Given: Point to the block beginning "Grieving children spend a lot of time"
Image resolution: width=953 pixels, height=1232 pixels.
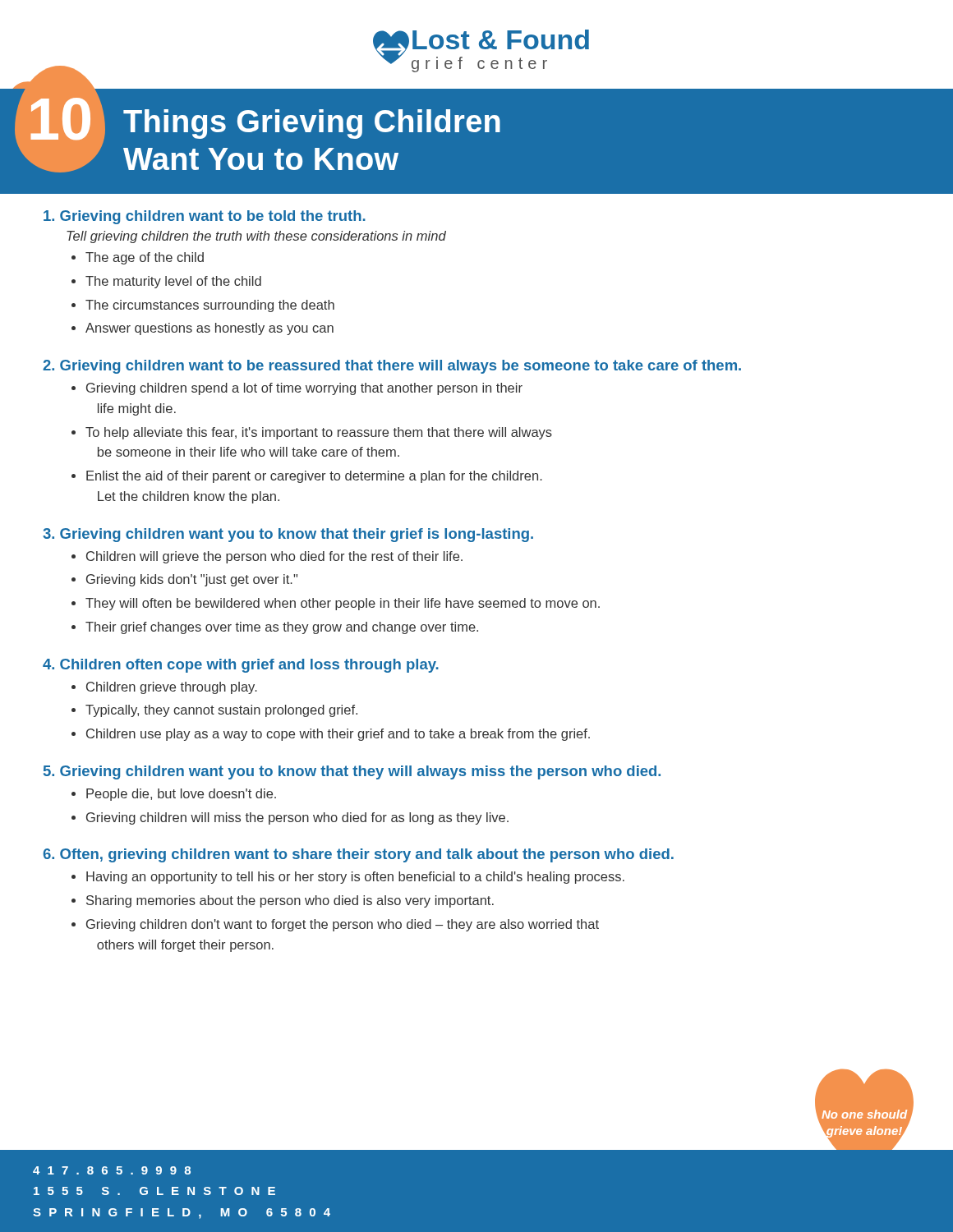Looking at the screenshot, I should 304,398.
